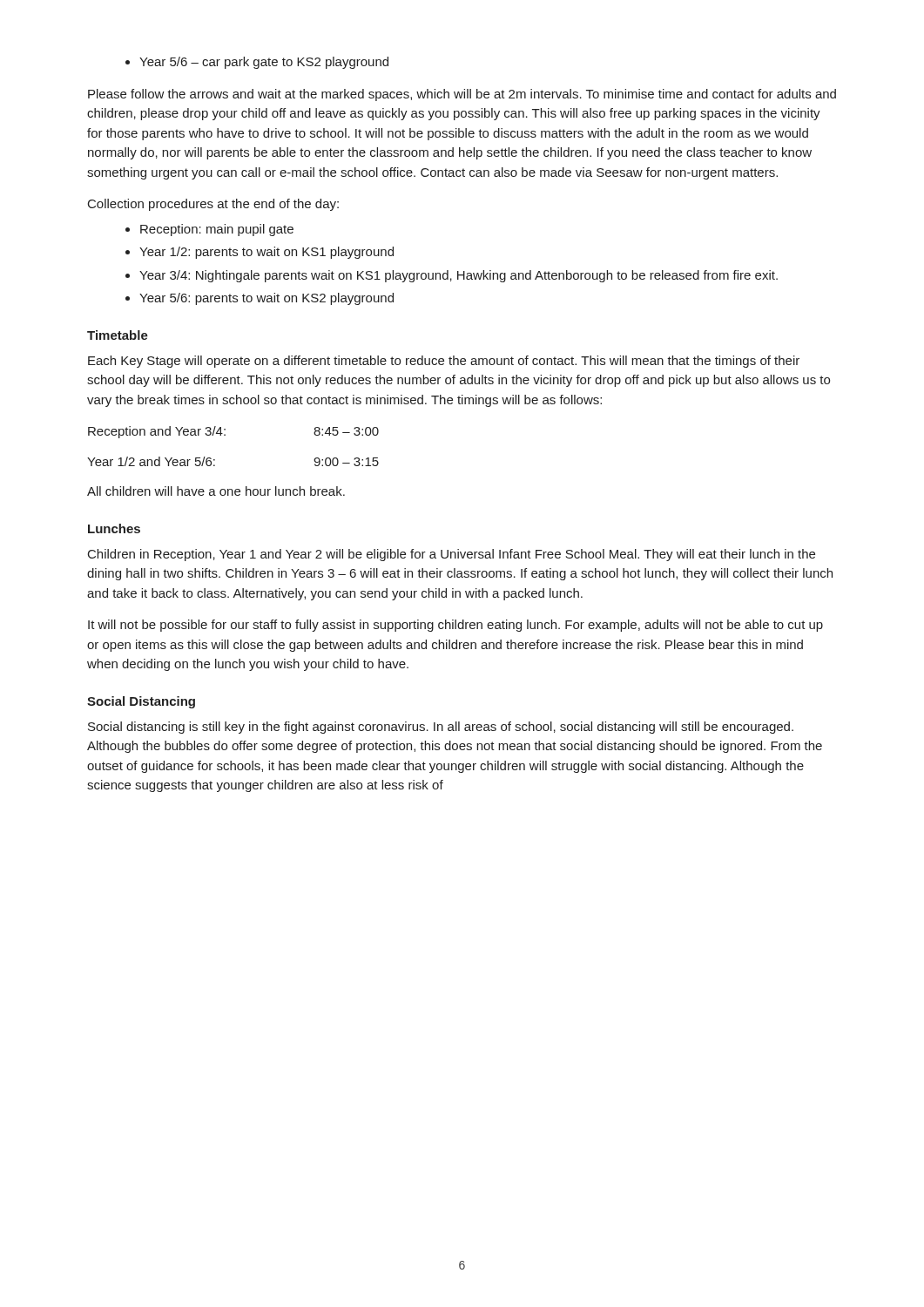
Task: Find the block on this page that starts "Collection procedures at the end of"
Action: (x=213, y=205)
